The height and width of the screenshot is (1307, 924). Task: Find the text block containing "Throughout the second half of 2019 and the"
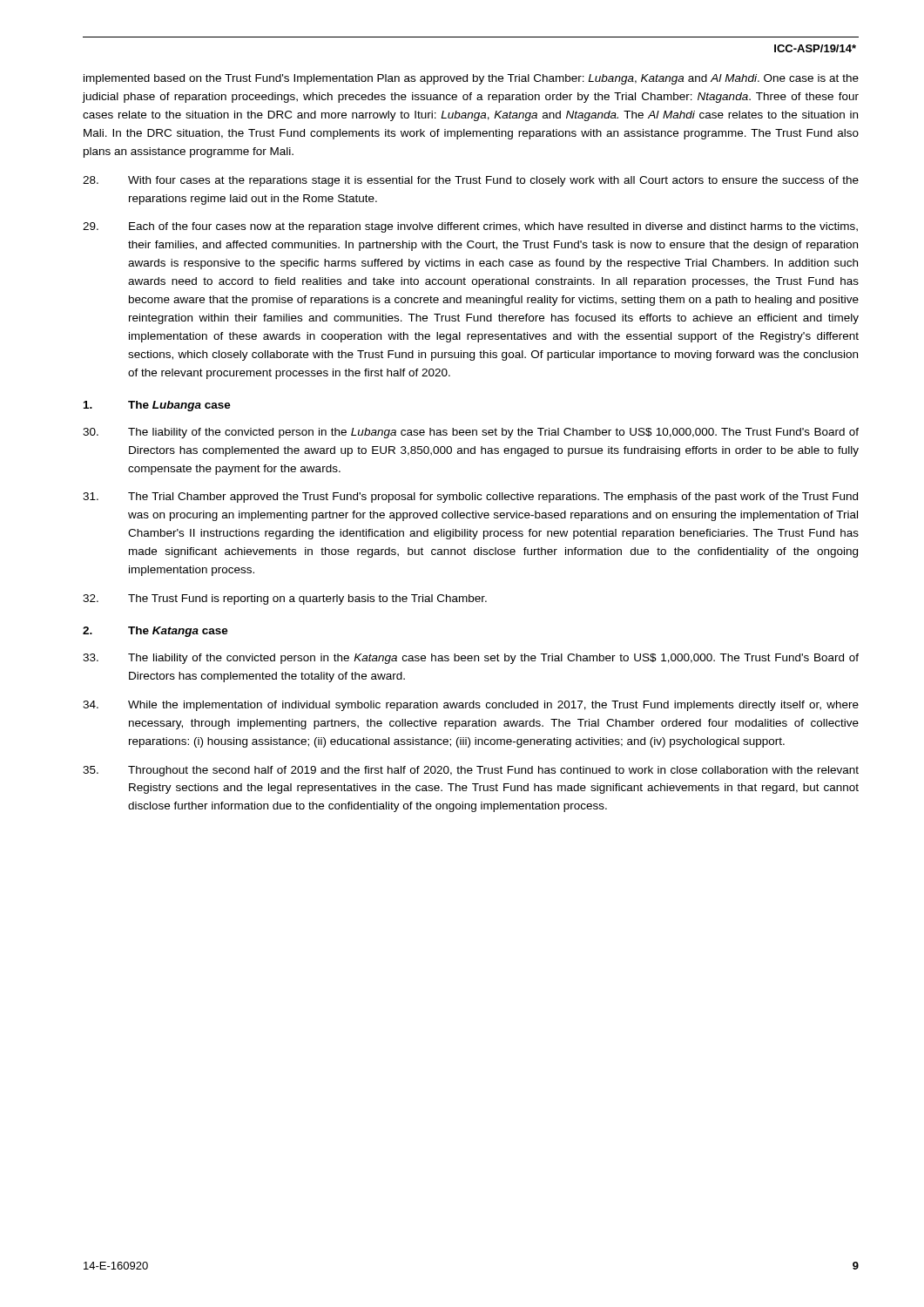(x=471, y=788)
